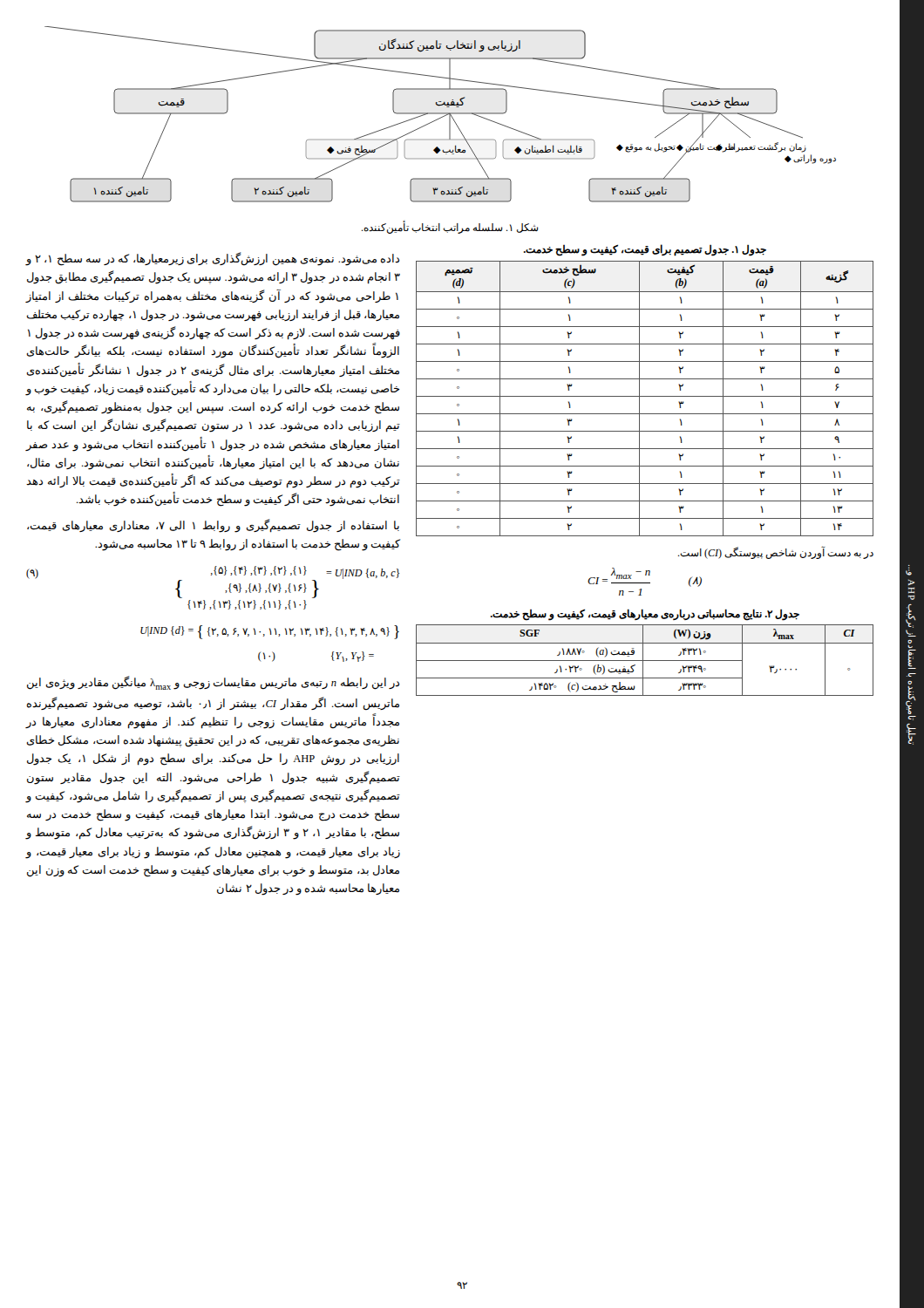Point to "شکل ۱. سلسله مراتب انتخاب تأمین‌کننده."
This screenshot has height=1308, width=924.
450,228
